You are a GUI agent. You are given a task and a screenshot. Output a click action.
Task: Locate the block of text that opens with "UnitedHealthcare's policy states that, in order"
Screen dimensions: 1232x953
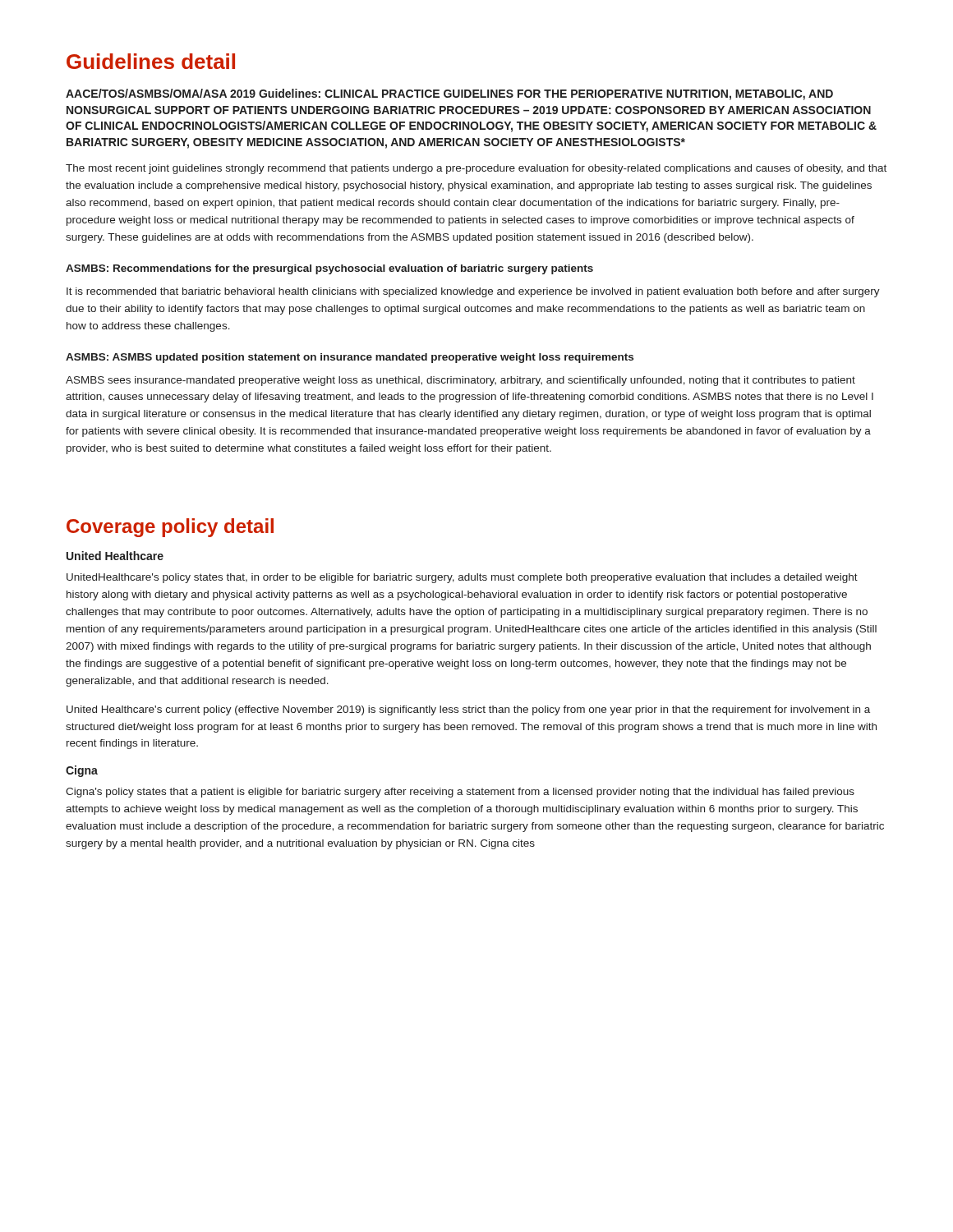click(x=476, y=629)
